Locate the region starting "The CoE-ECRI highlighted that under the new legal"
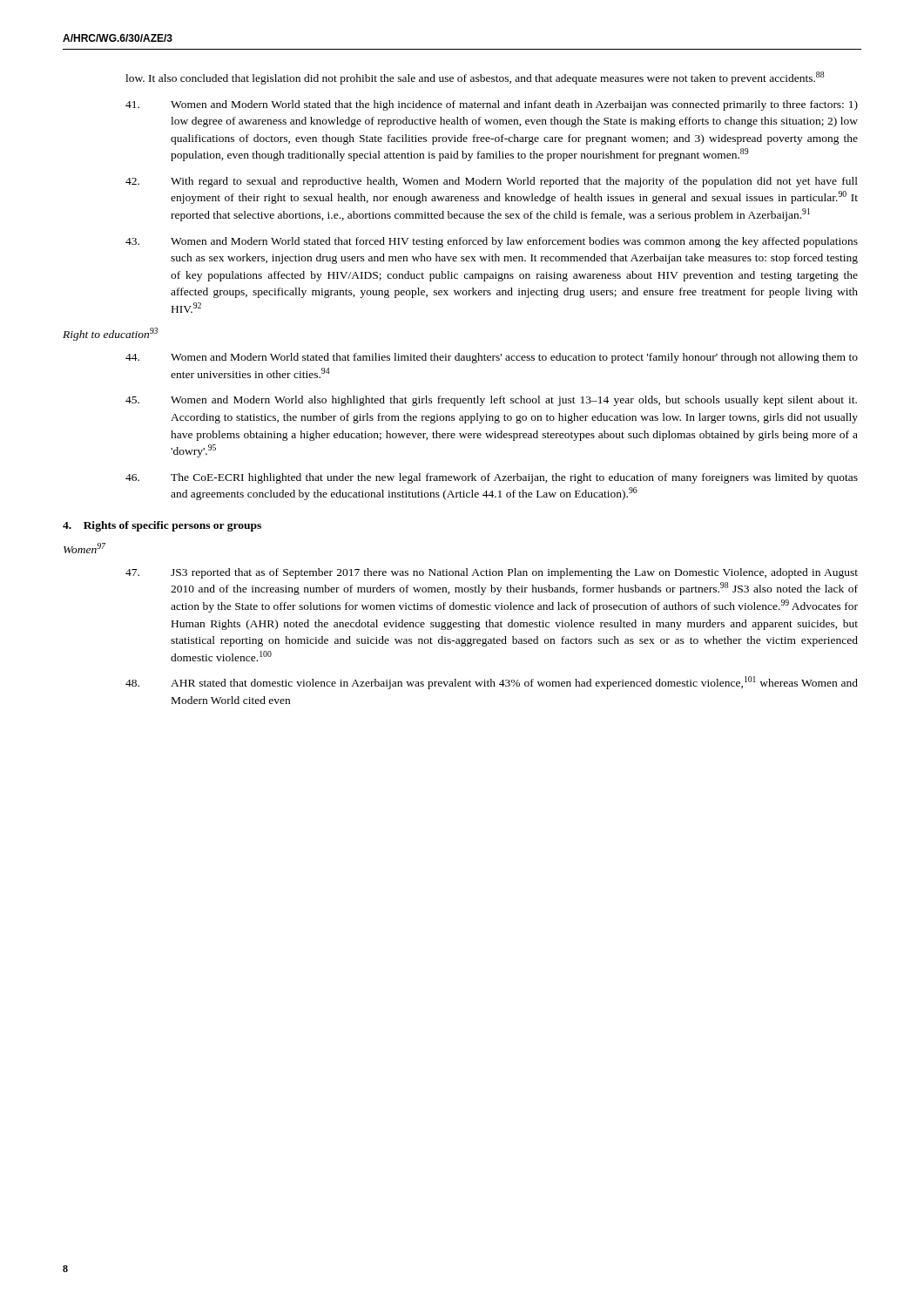Image resolution: width=924 pixels, height=1307 pixels. coord(492,486)
